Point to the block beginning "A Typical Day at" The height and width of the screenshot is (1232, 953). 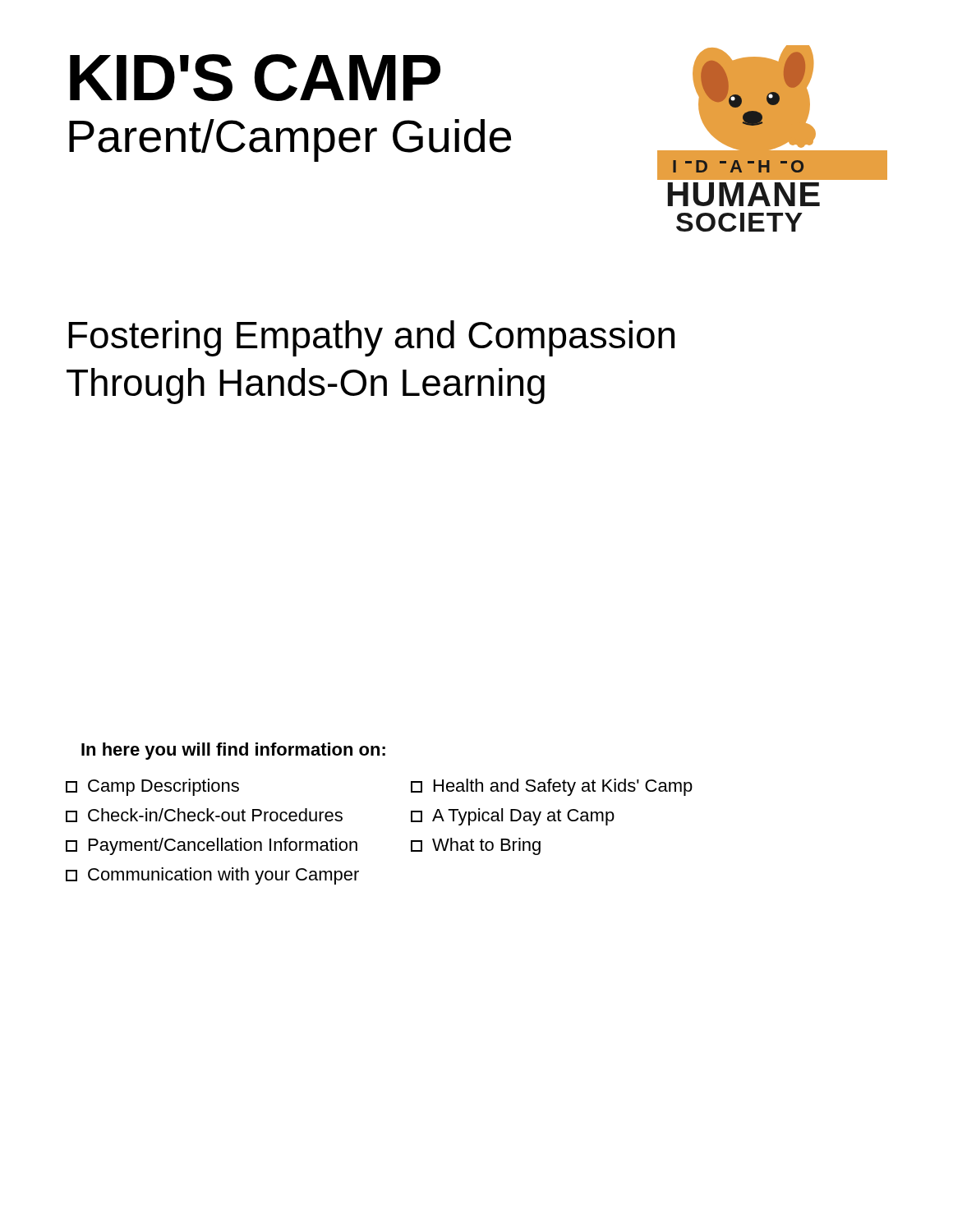pos(513,815)
